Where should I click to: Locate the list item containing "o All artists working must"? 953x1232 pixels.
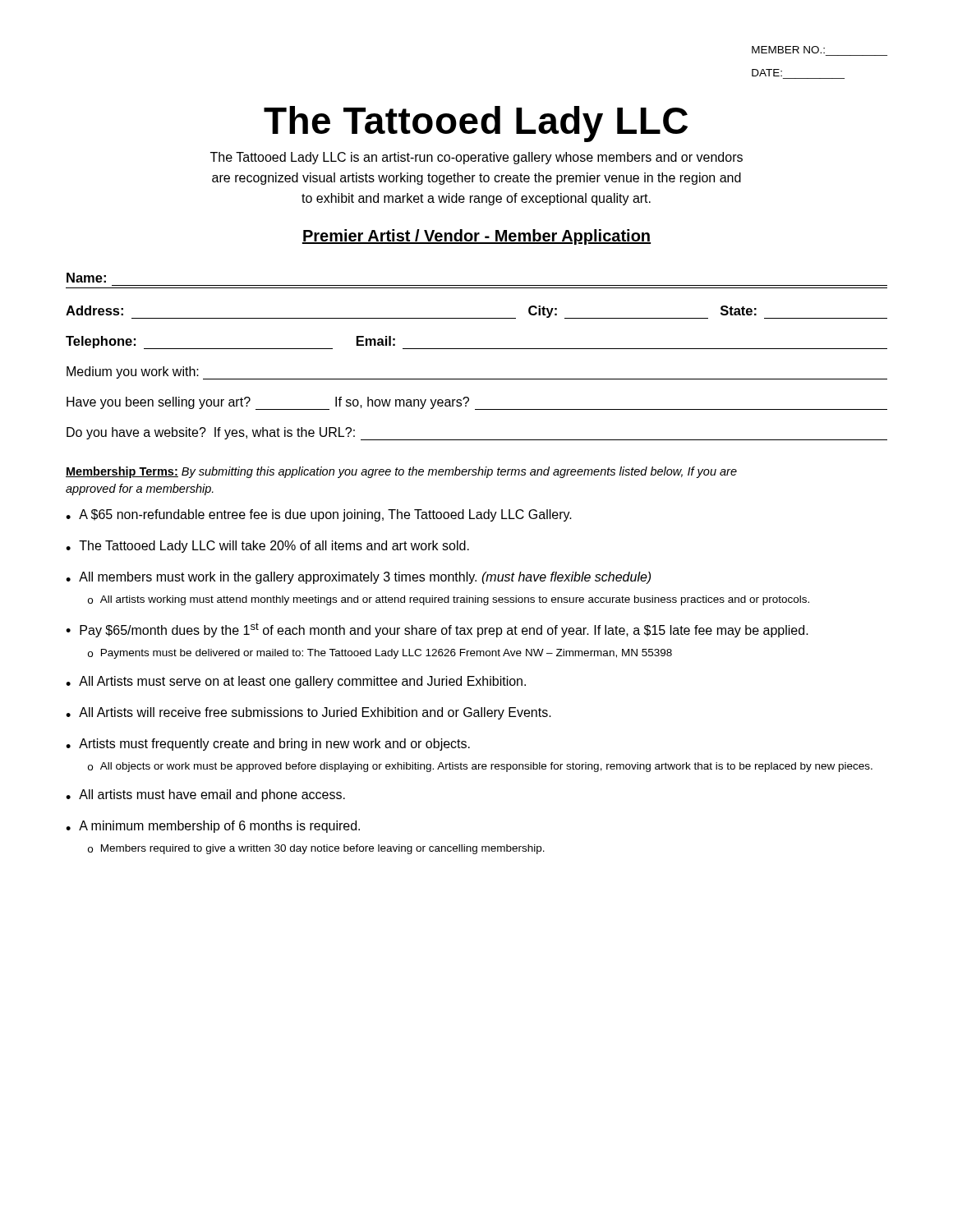(x=487, y=600)
